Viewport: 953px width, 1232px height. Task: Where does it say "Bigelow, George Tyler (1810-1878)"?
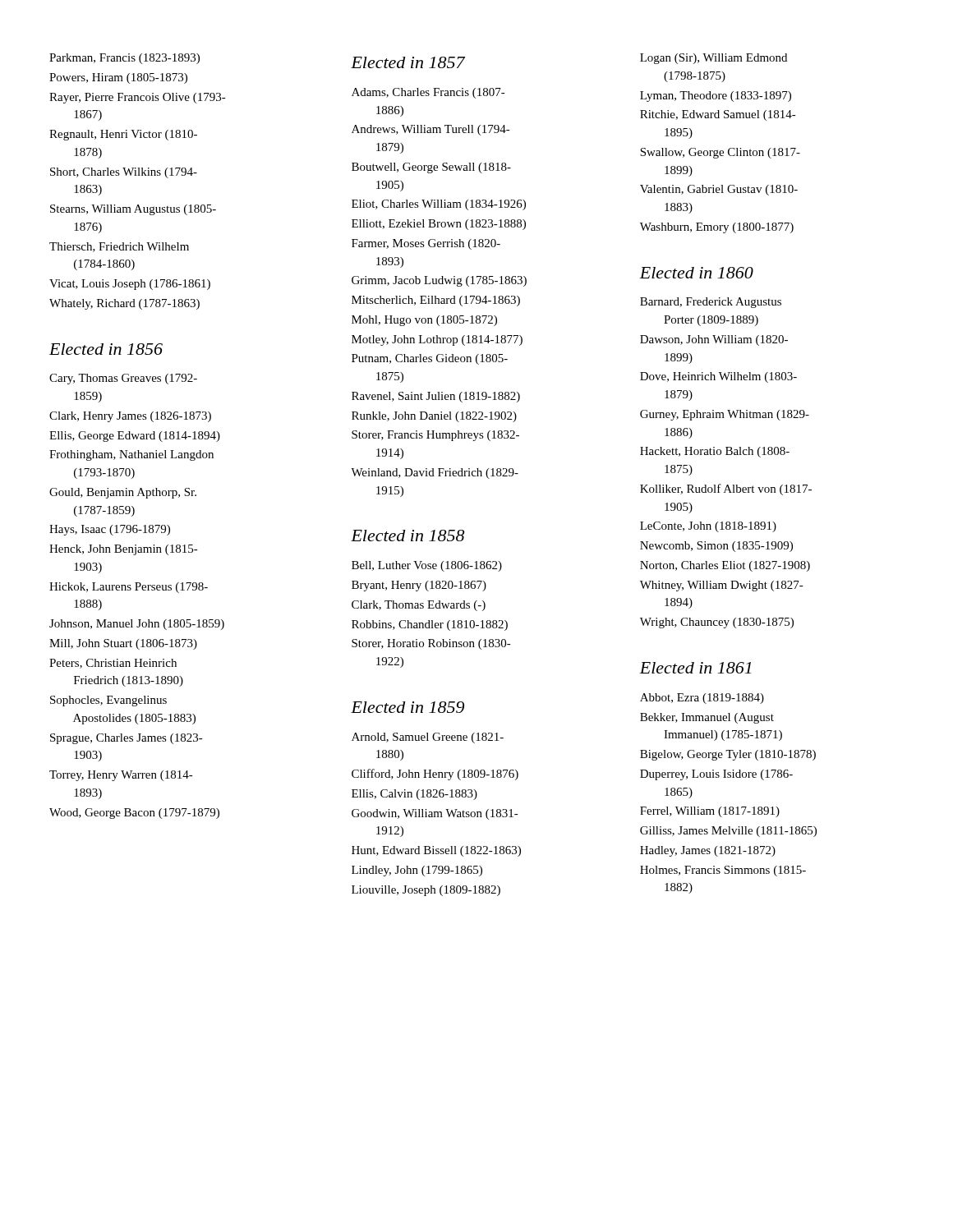point(728,754)
